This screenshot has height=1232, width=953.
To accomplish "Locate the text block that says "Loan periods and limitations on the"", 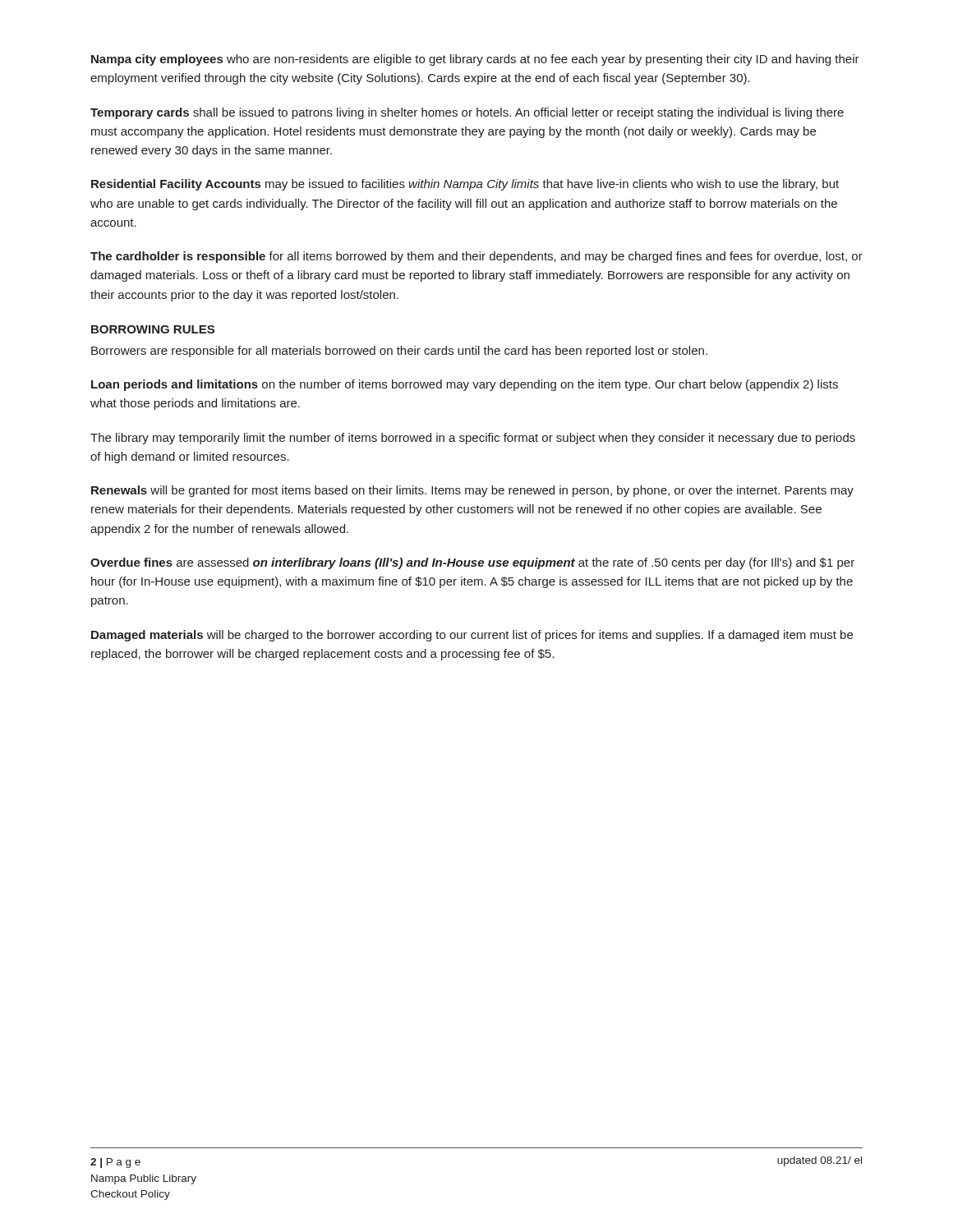I will (464, 394).
